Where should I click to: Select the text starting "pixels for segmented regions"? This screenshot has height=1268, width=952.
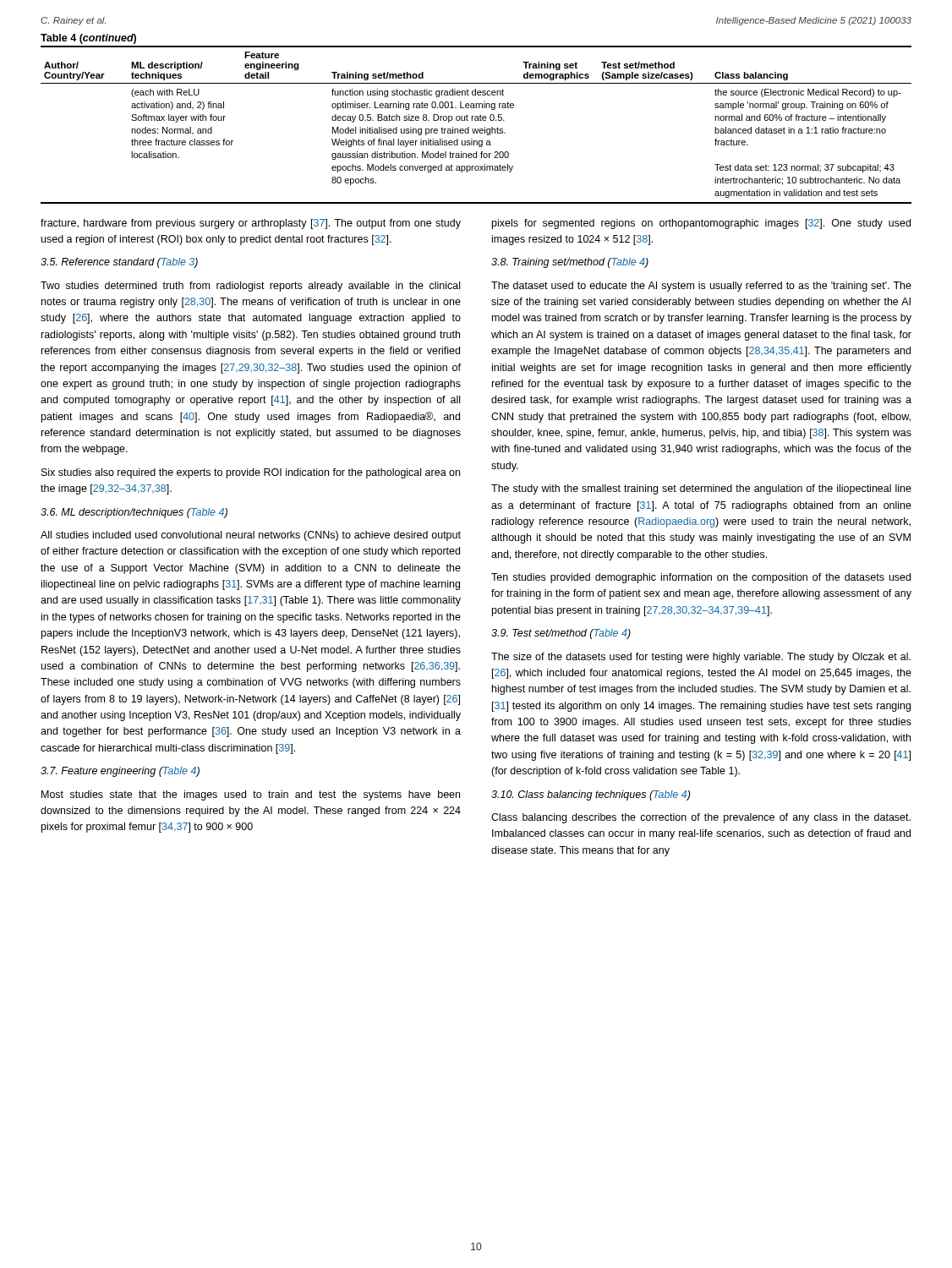tap(701, 232)
